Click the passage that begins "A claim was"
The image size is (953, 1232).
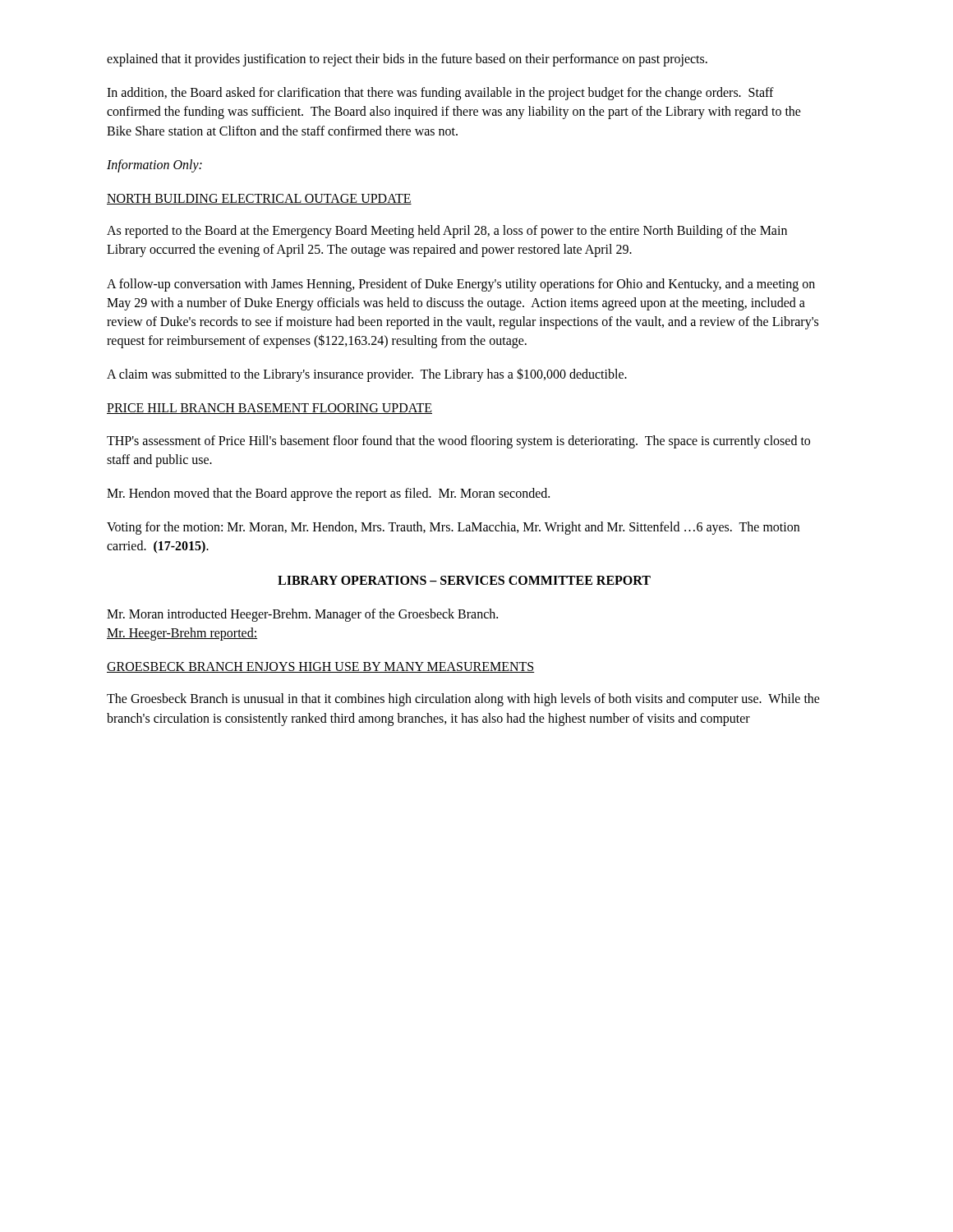pos(367,374)
